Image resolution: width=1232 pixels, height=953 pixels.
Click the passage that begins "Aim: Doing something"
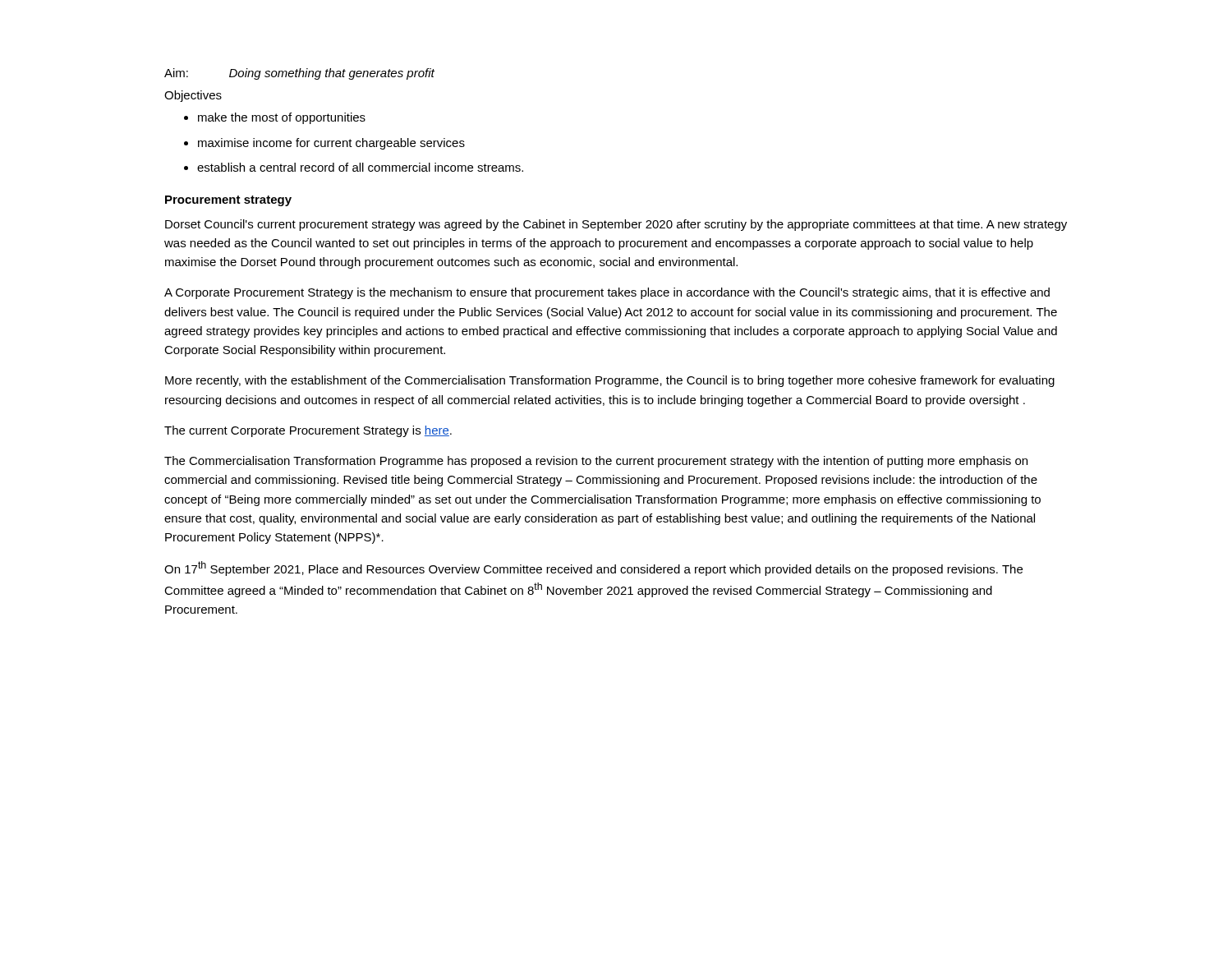point(299,73)
